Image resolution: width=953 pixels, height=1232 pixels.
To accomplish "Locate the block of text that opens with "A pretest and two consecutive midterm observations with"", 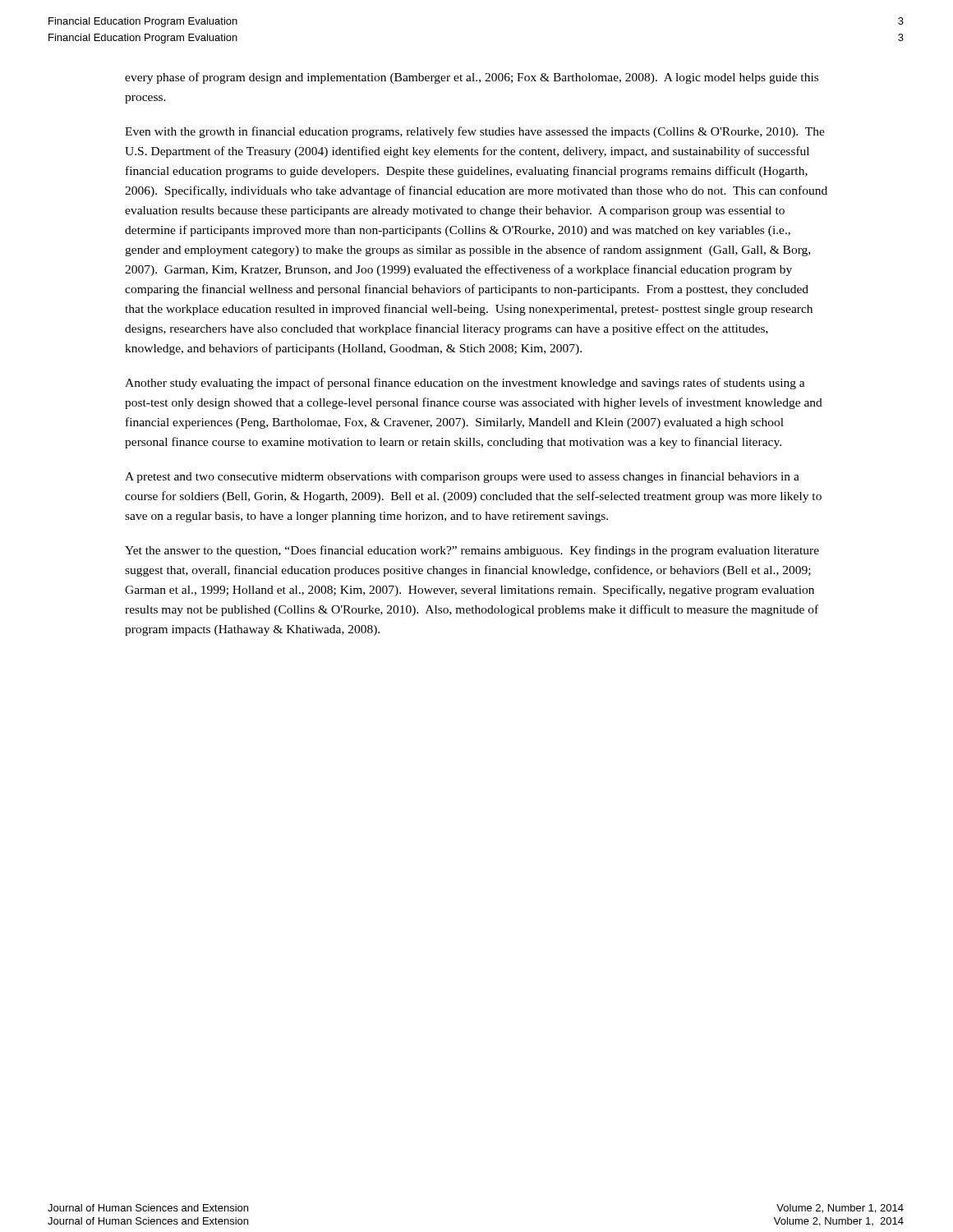I will [473, 496].
